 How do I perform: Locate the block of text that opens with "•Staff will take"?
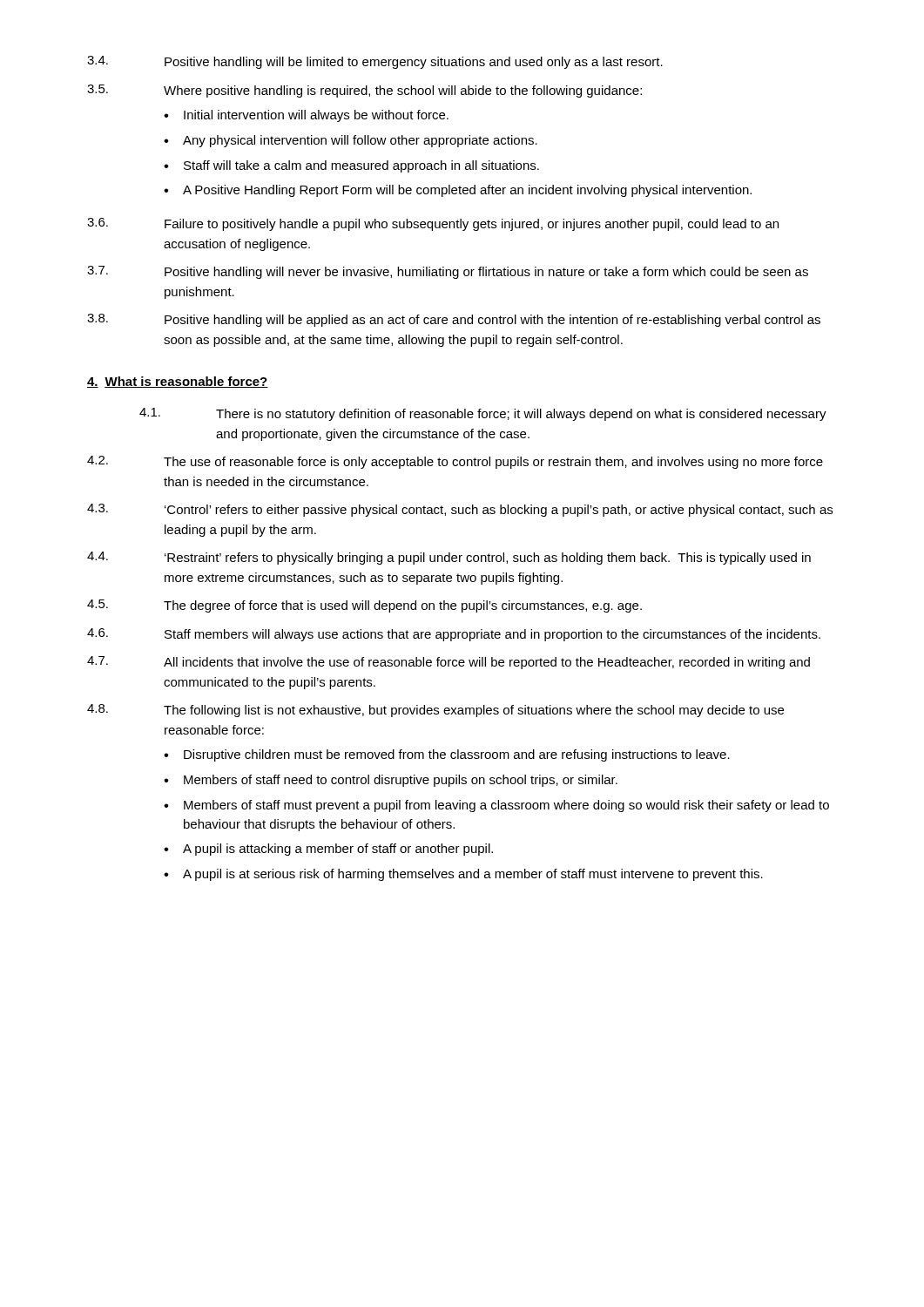[352, 166]
